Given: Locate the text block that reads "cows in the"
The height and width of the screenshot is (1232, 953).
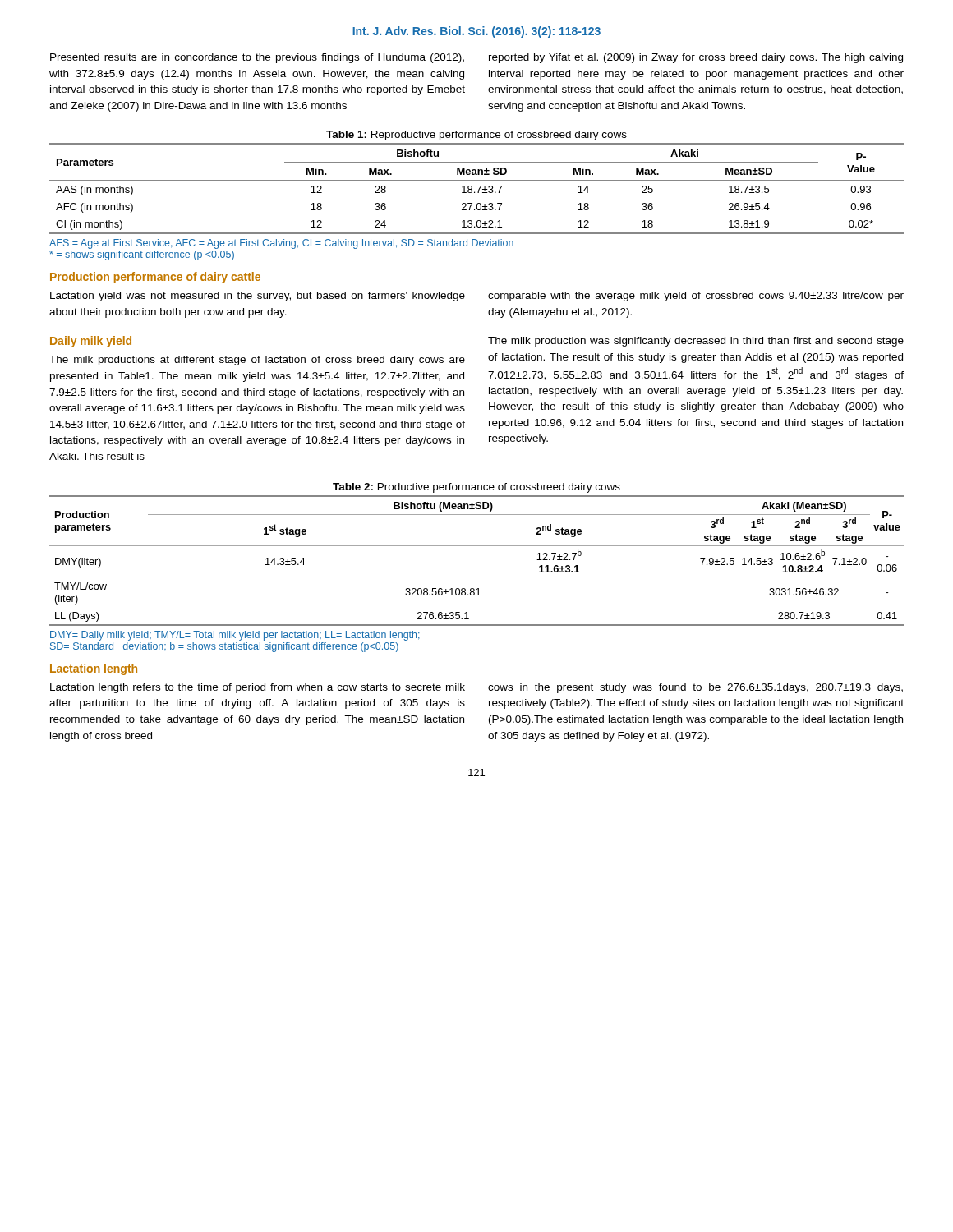Looking at the screenshot, I should (696, 711).
